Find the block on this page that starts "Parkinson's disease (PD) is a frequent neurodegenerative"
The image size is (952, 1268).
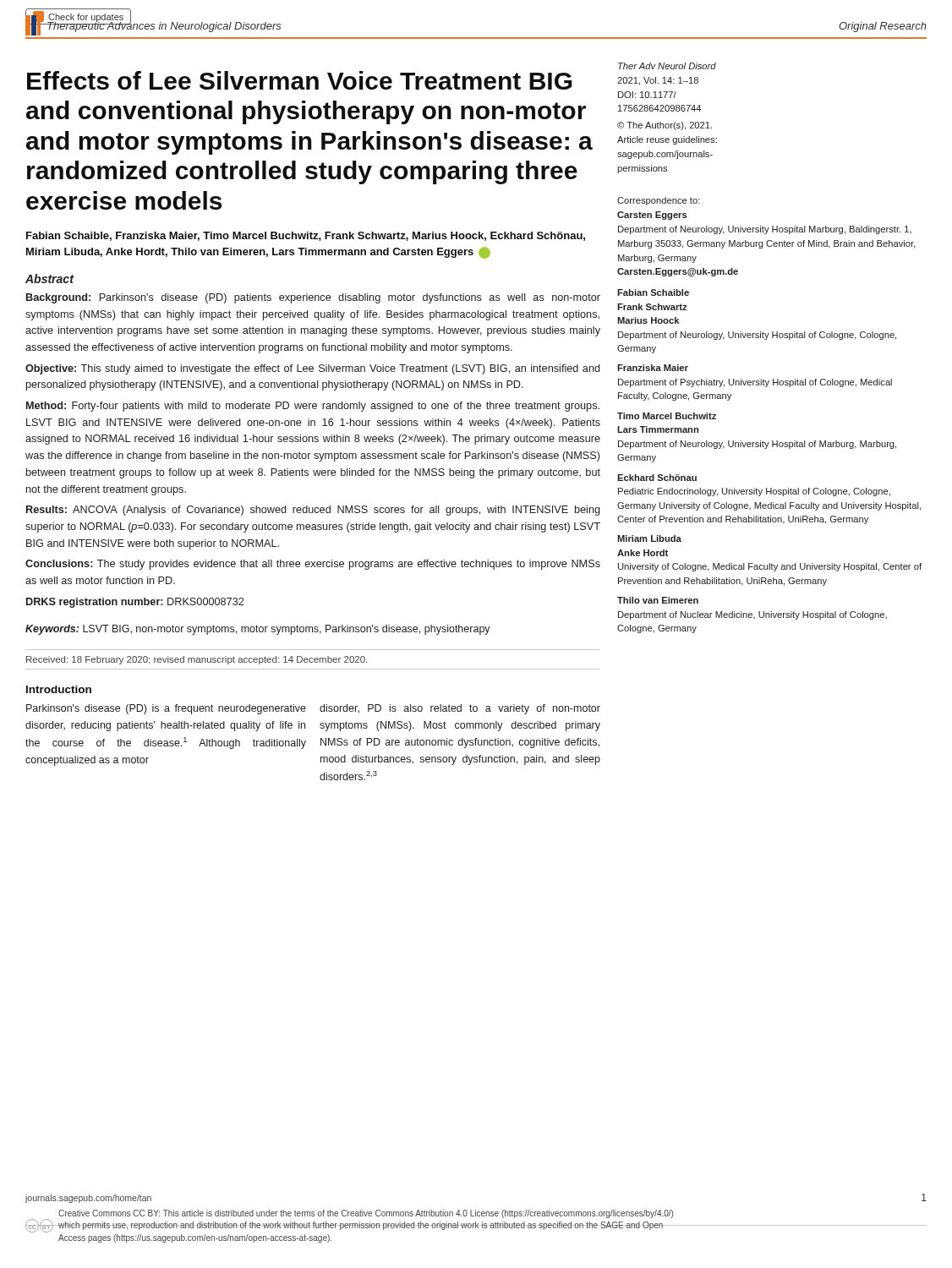tap(166, 734)
